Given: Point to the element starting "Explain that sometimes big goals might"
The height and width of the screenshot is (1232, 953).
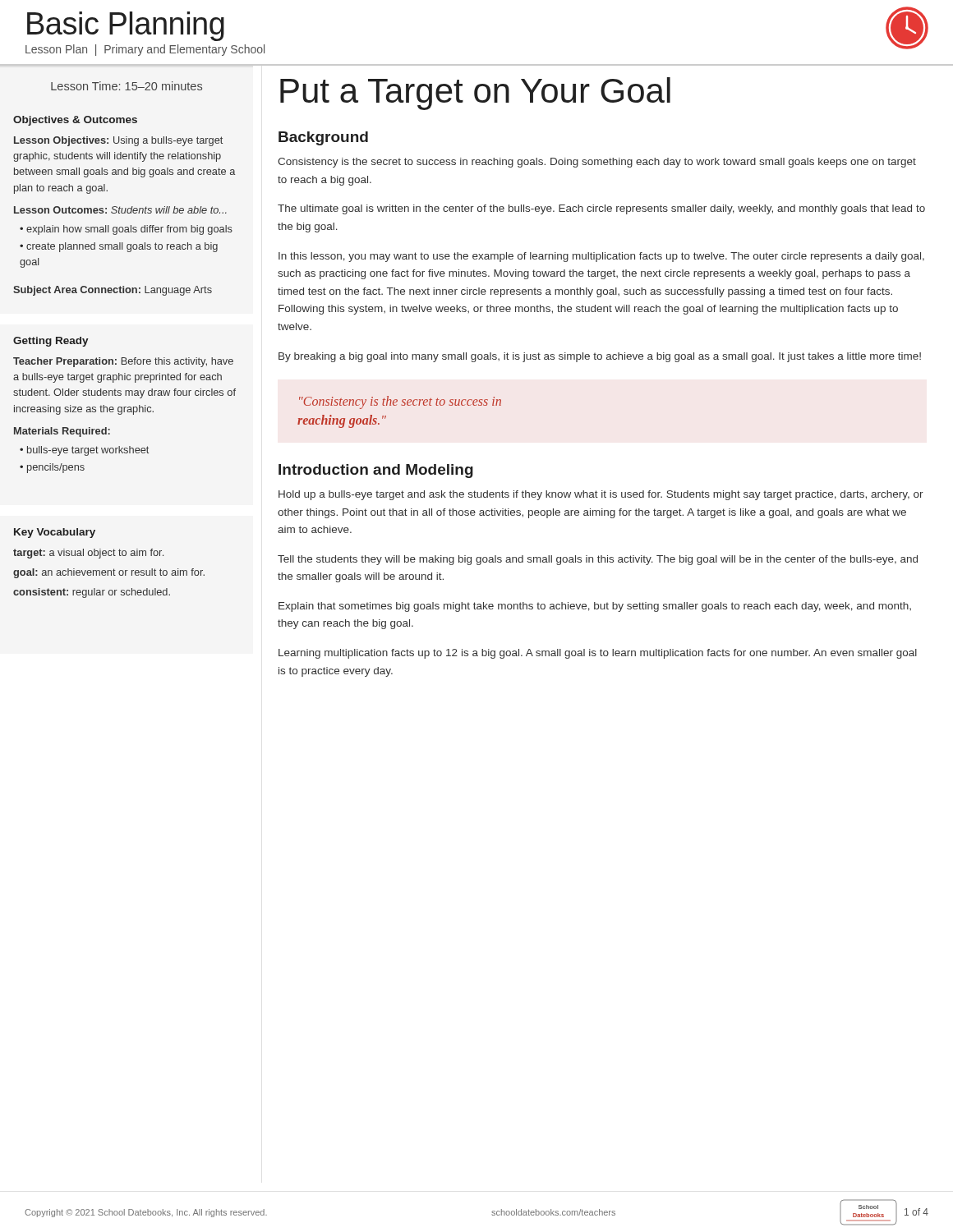Looking at the screenshot, I should pos(595,615).
